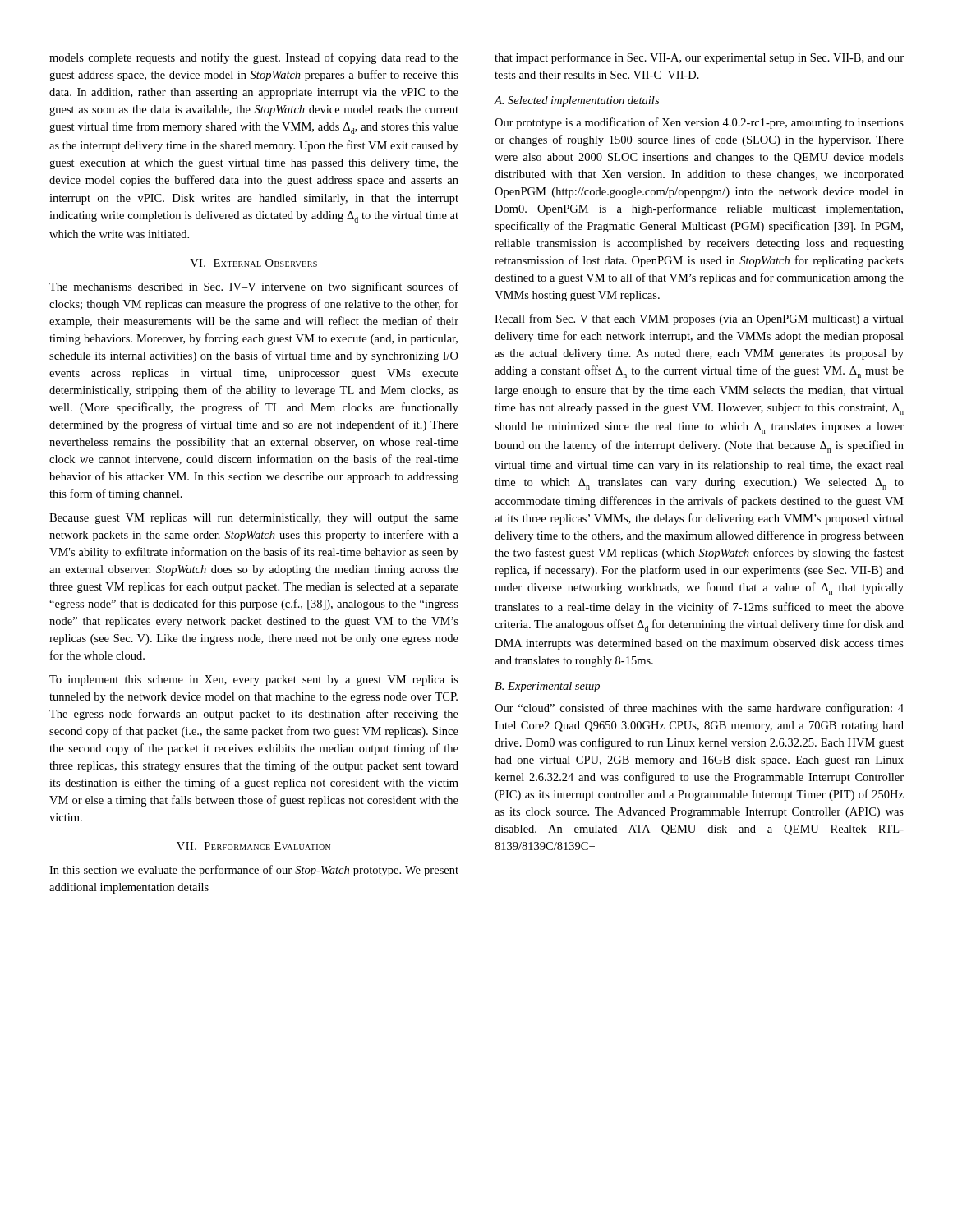Image resolution: width=953 pixels, height=1232 pixels.
Task: Find the block starting "VII. Performance Evaluation"
Action: (x=254, y=847)
